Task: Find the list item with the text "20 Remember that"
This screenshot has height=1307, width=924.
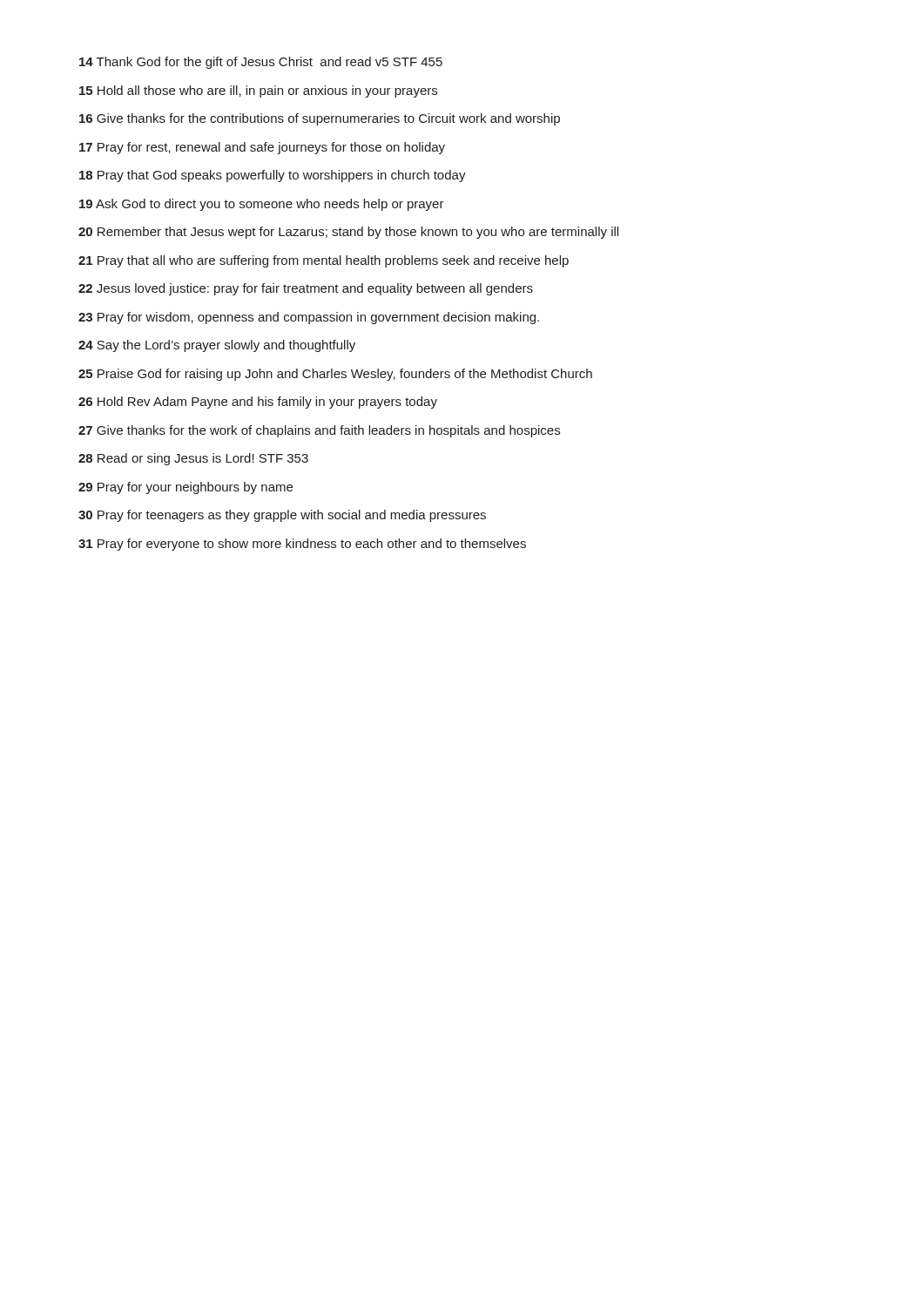Action: point(349,231)
